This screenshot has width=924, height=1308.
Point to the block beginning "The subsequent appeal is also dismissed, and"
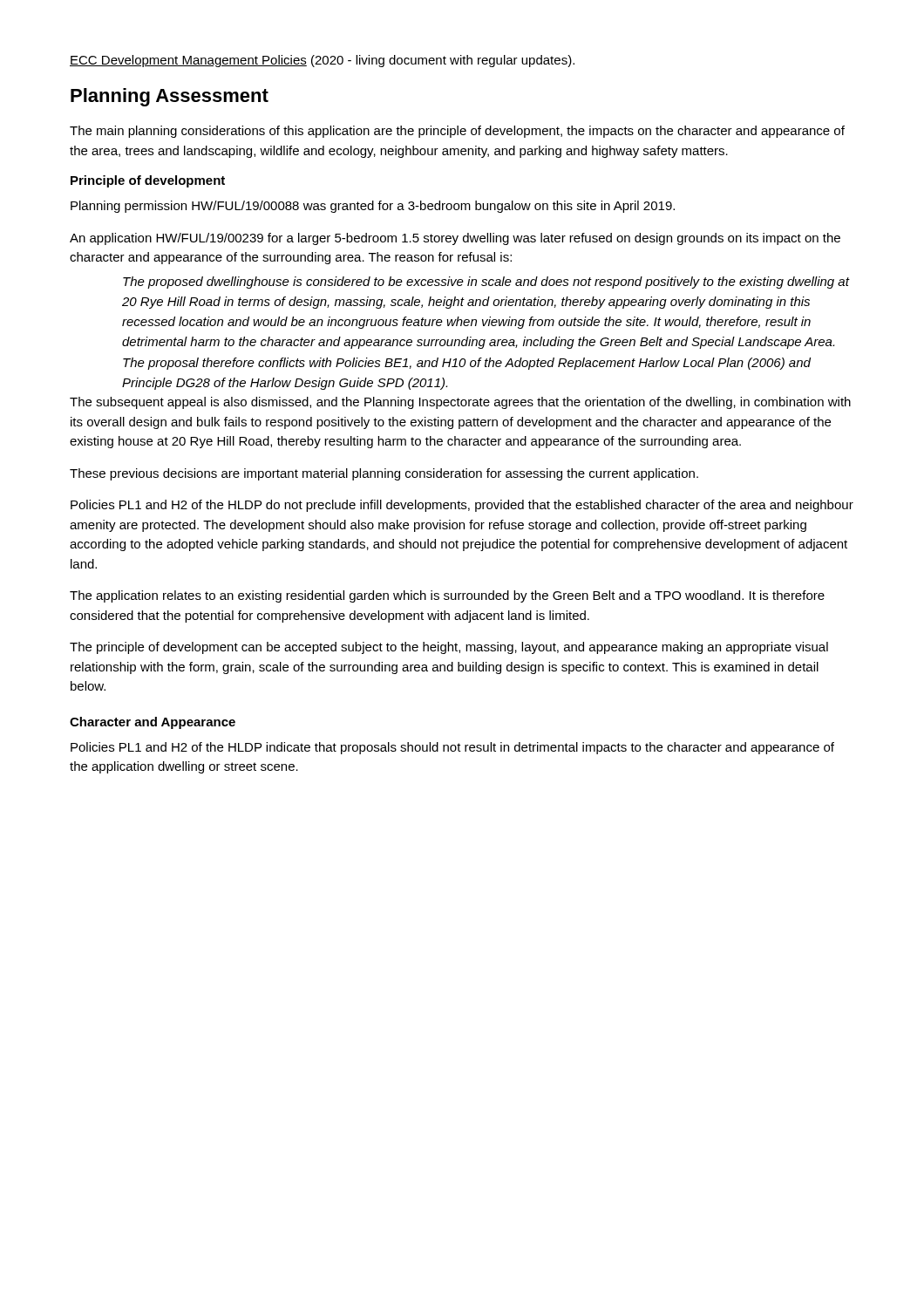click(x=462, y=422)
